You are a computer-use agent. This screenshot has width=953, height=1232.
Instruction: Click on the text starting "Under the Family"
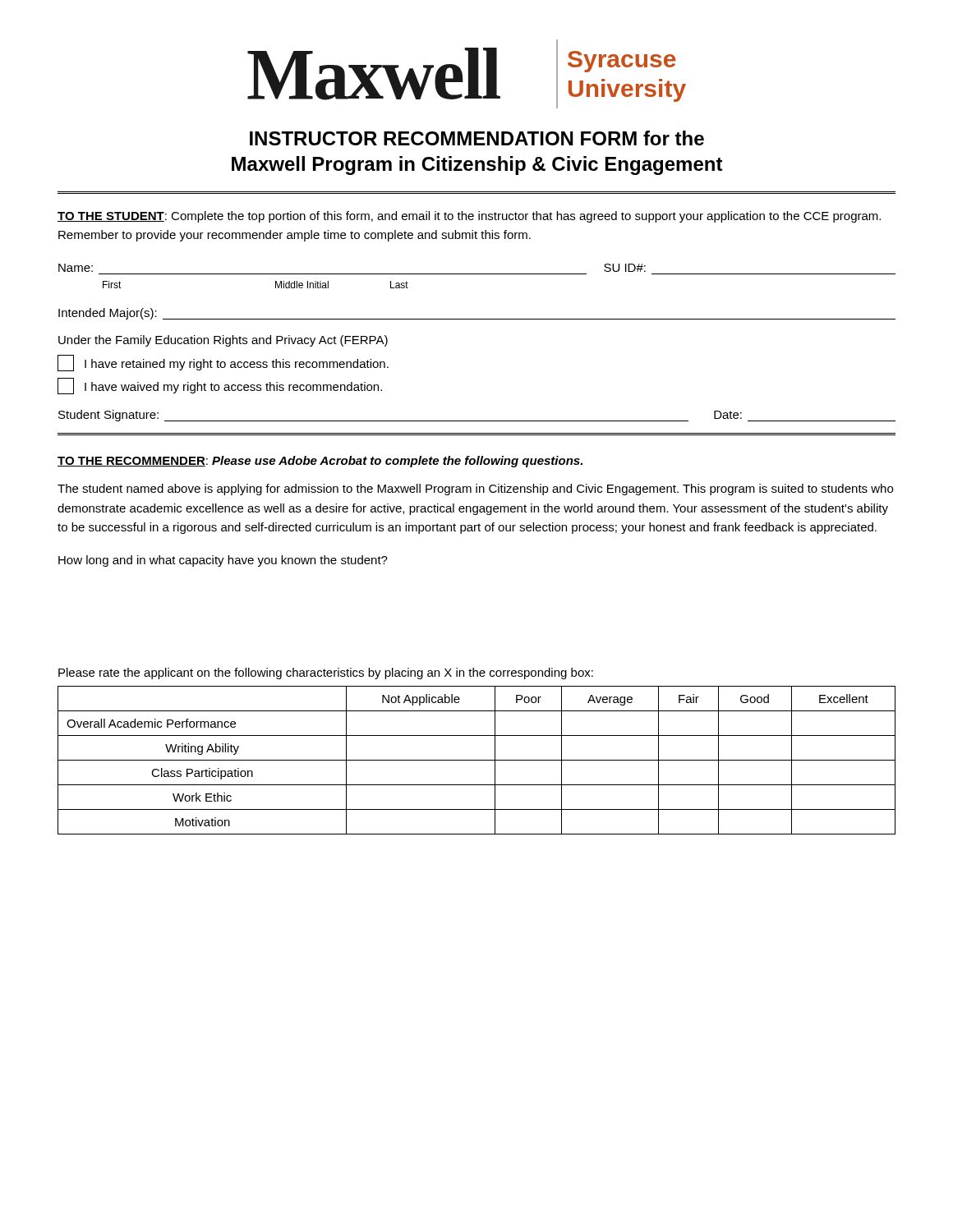tap(223, 340)
